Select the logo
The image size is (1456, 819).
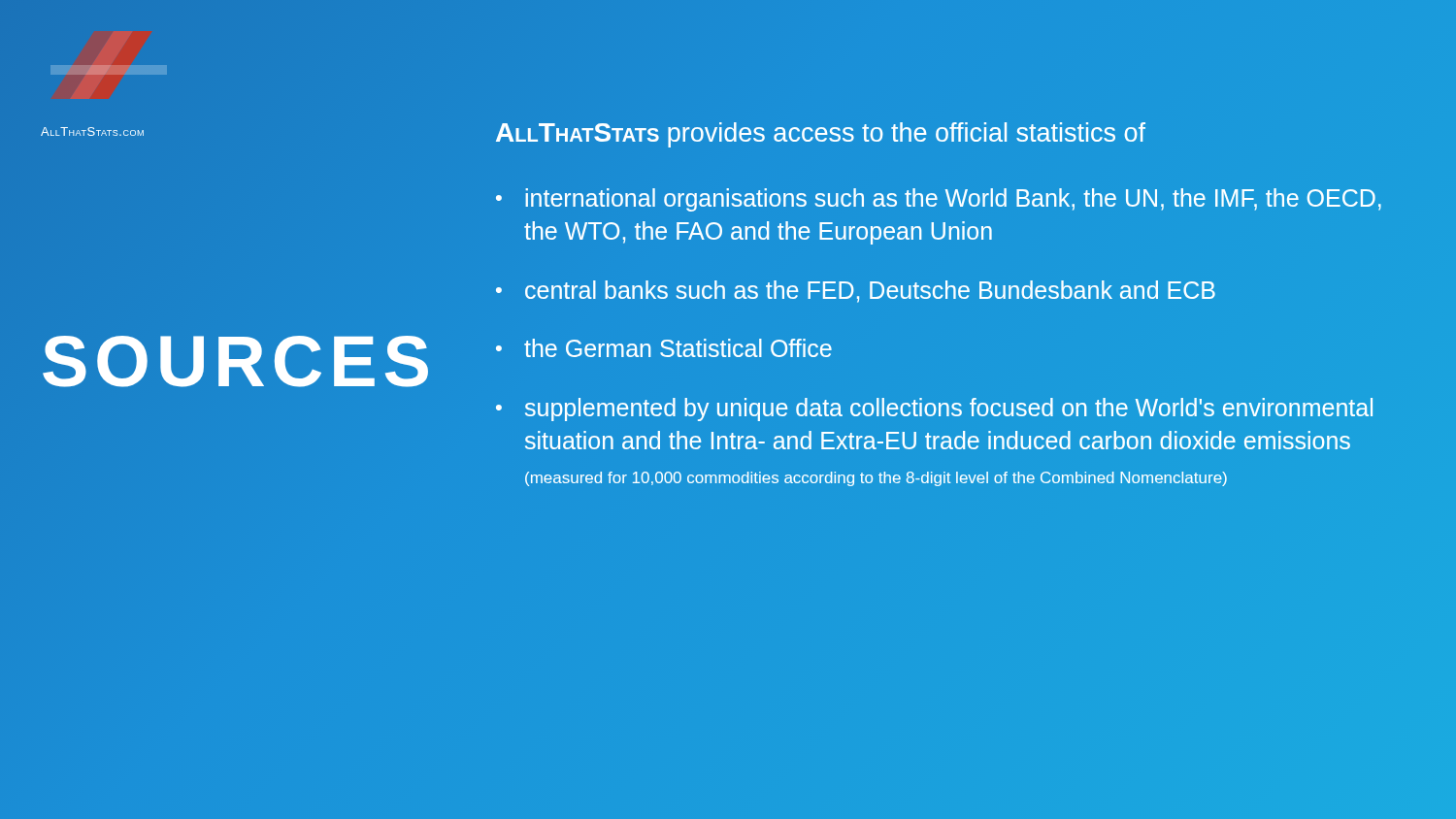(x=109, y=75)
